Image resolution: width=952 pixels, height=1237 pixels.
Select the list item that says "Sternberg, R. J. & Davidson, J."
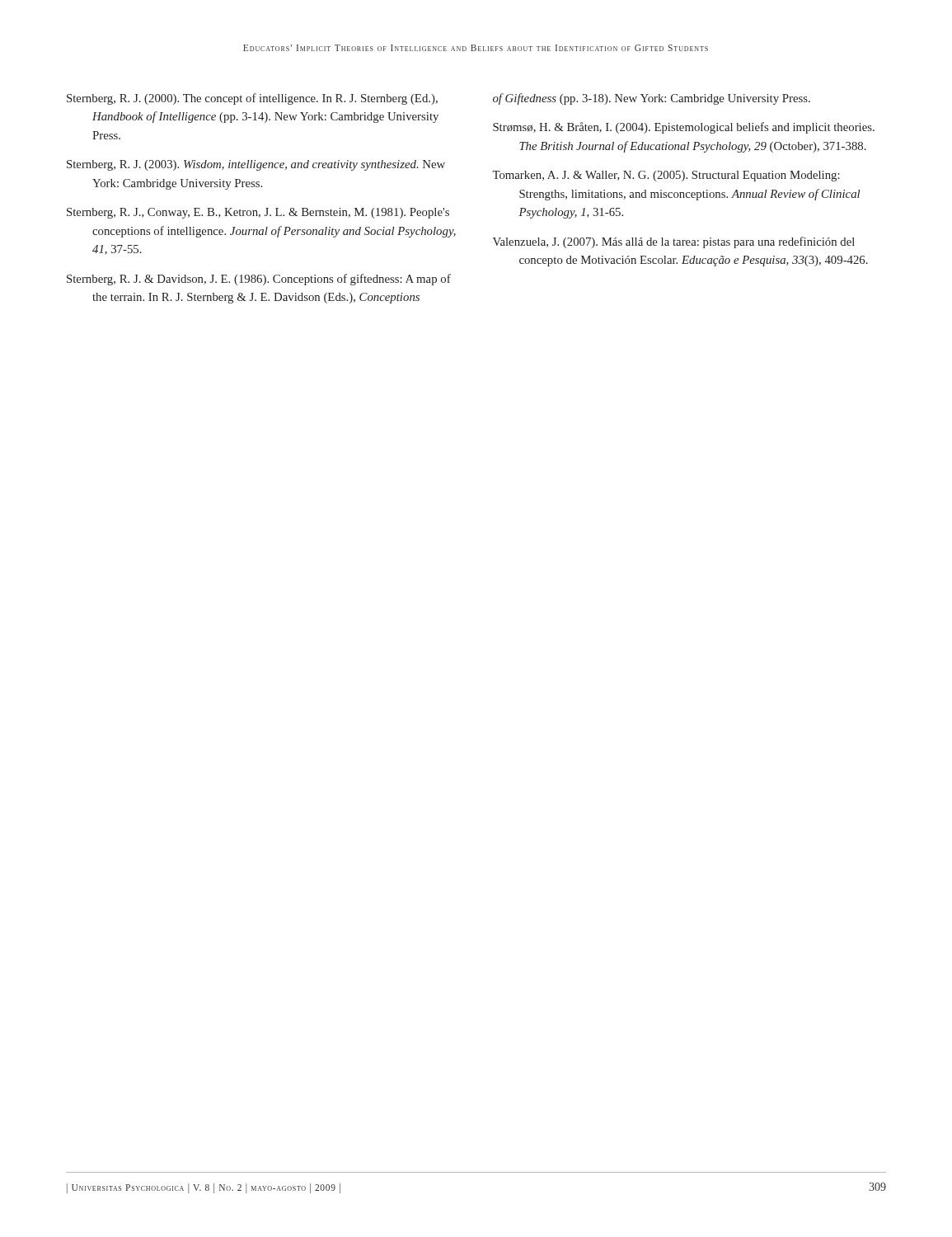pos(258,288)
